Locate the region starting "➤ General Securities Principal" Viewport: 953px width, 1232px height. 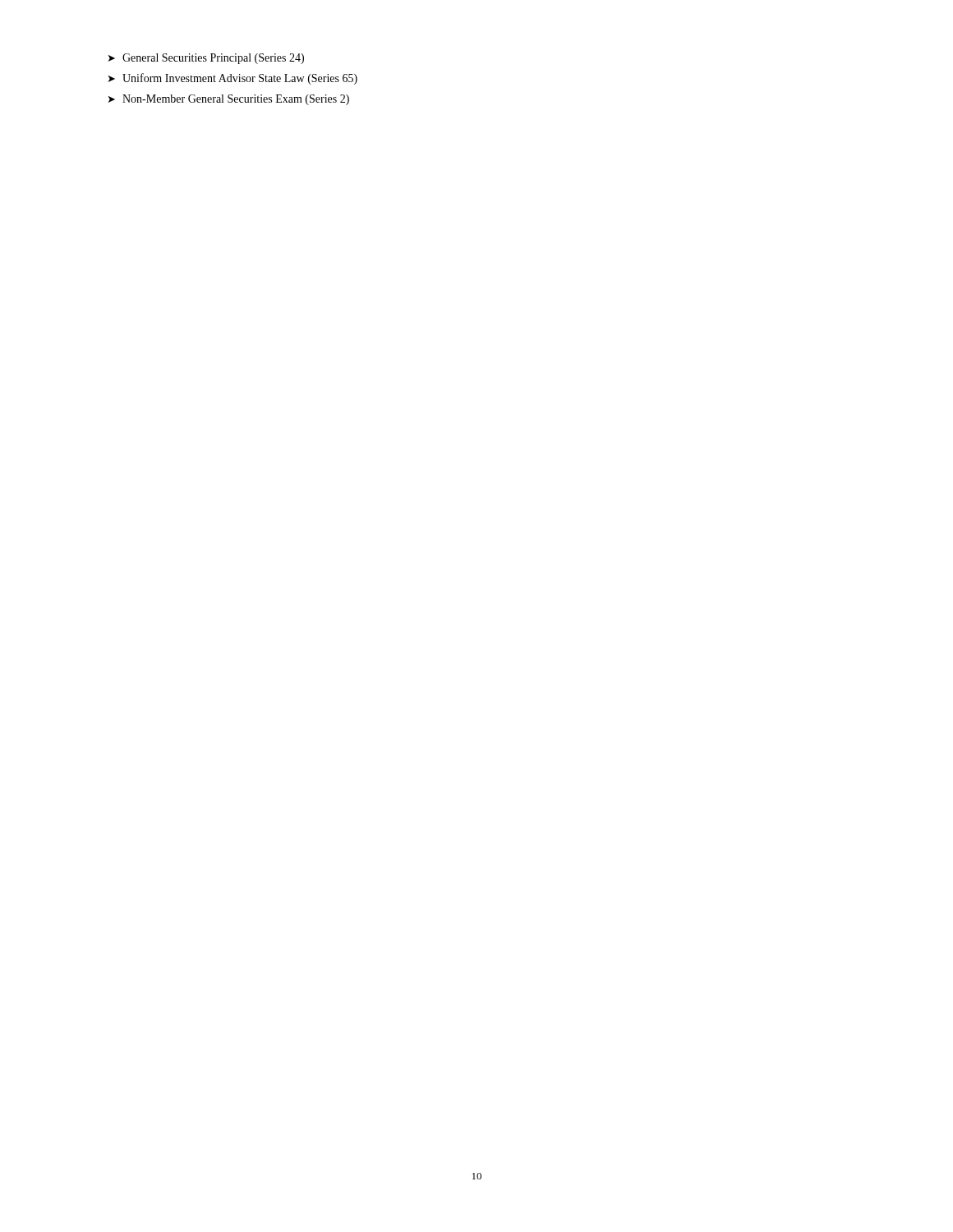click(x=206, y=58)
